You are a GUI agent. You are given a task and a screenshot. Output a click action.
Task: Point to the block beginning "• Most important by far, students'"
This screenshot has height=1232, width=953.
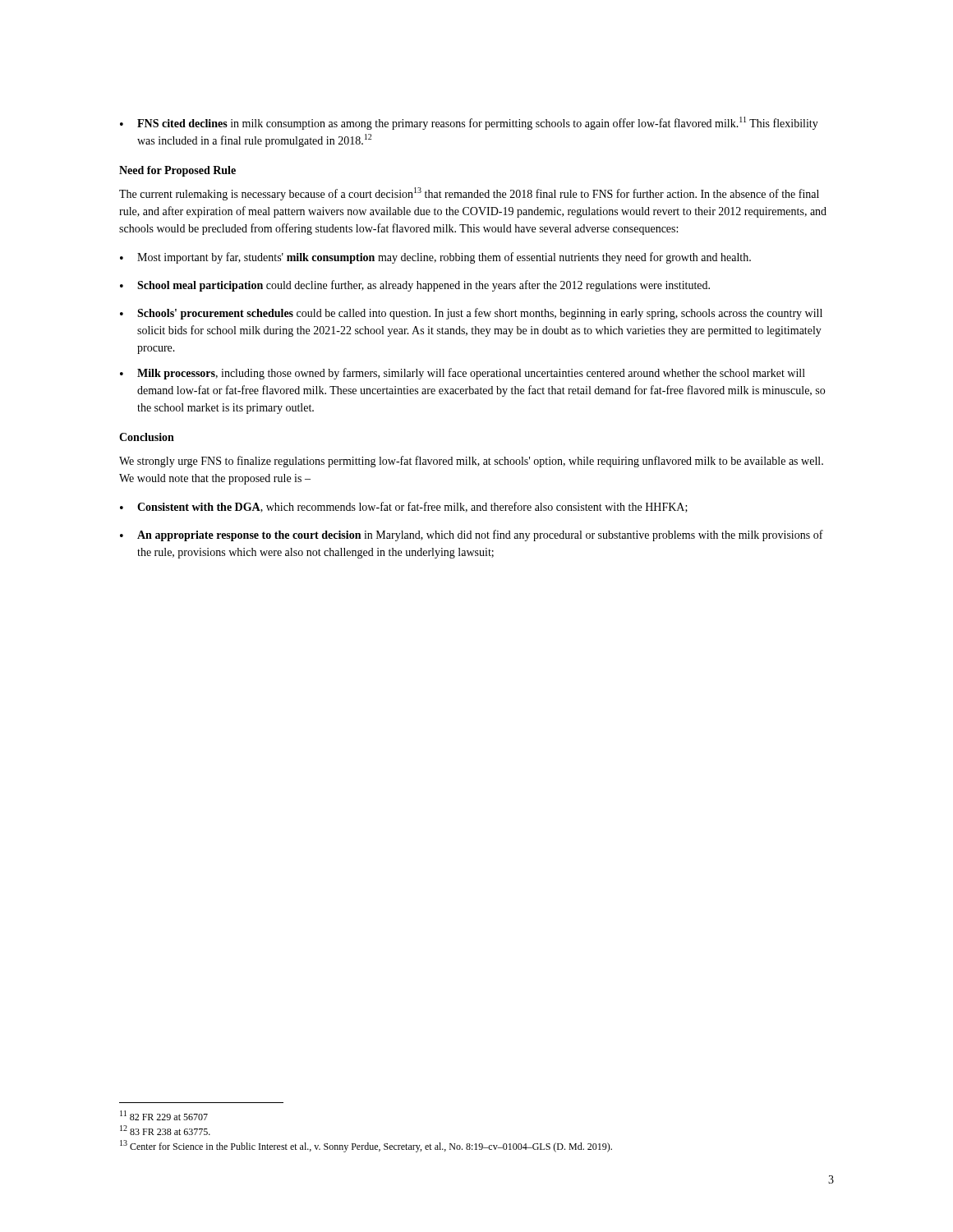(435, 259)
